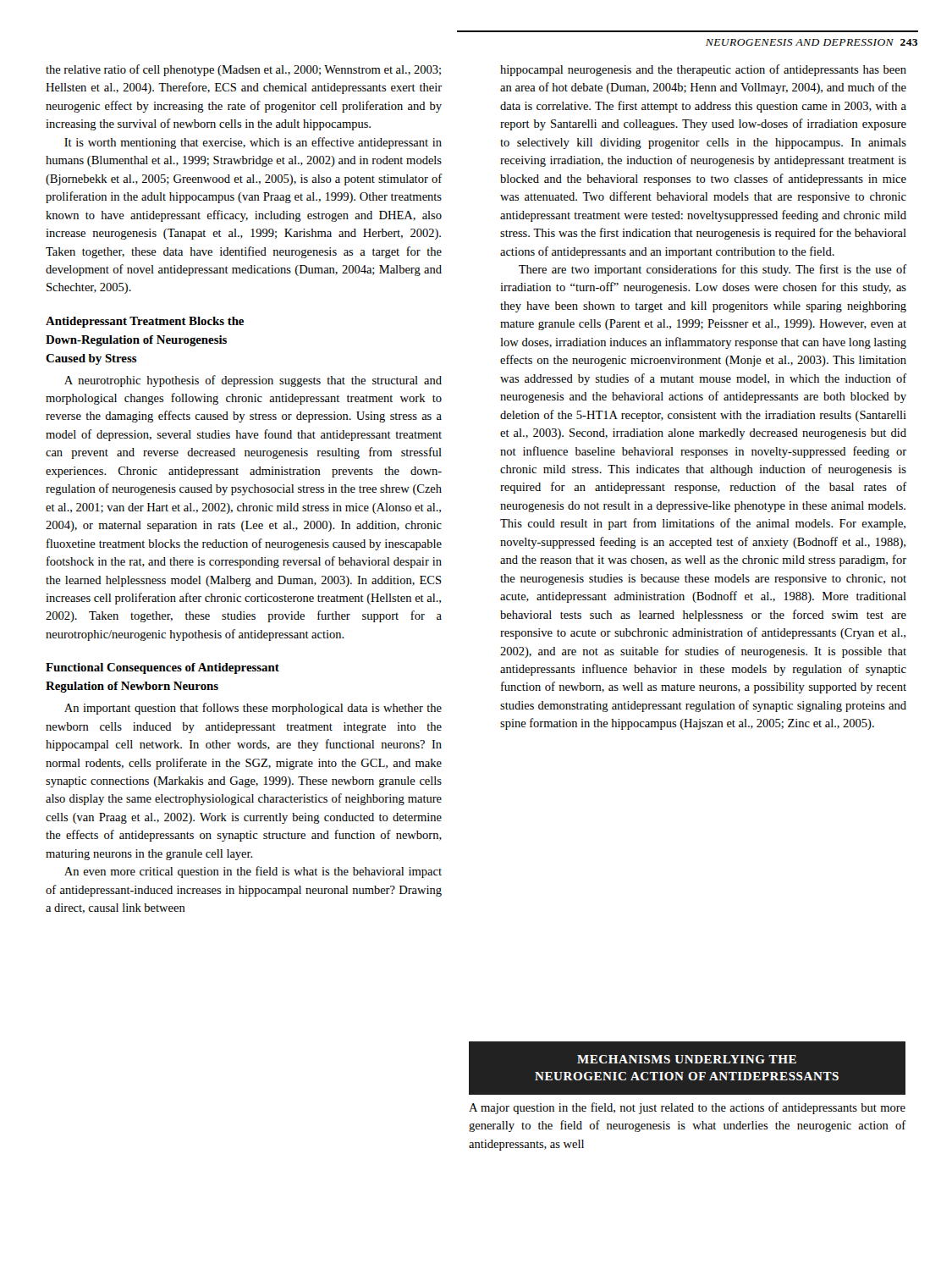Select the text block that reads "A neurotrophic hypothesis of depression"

pyautogui.click(x=244, y=508)
